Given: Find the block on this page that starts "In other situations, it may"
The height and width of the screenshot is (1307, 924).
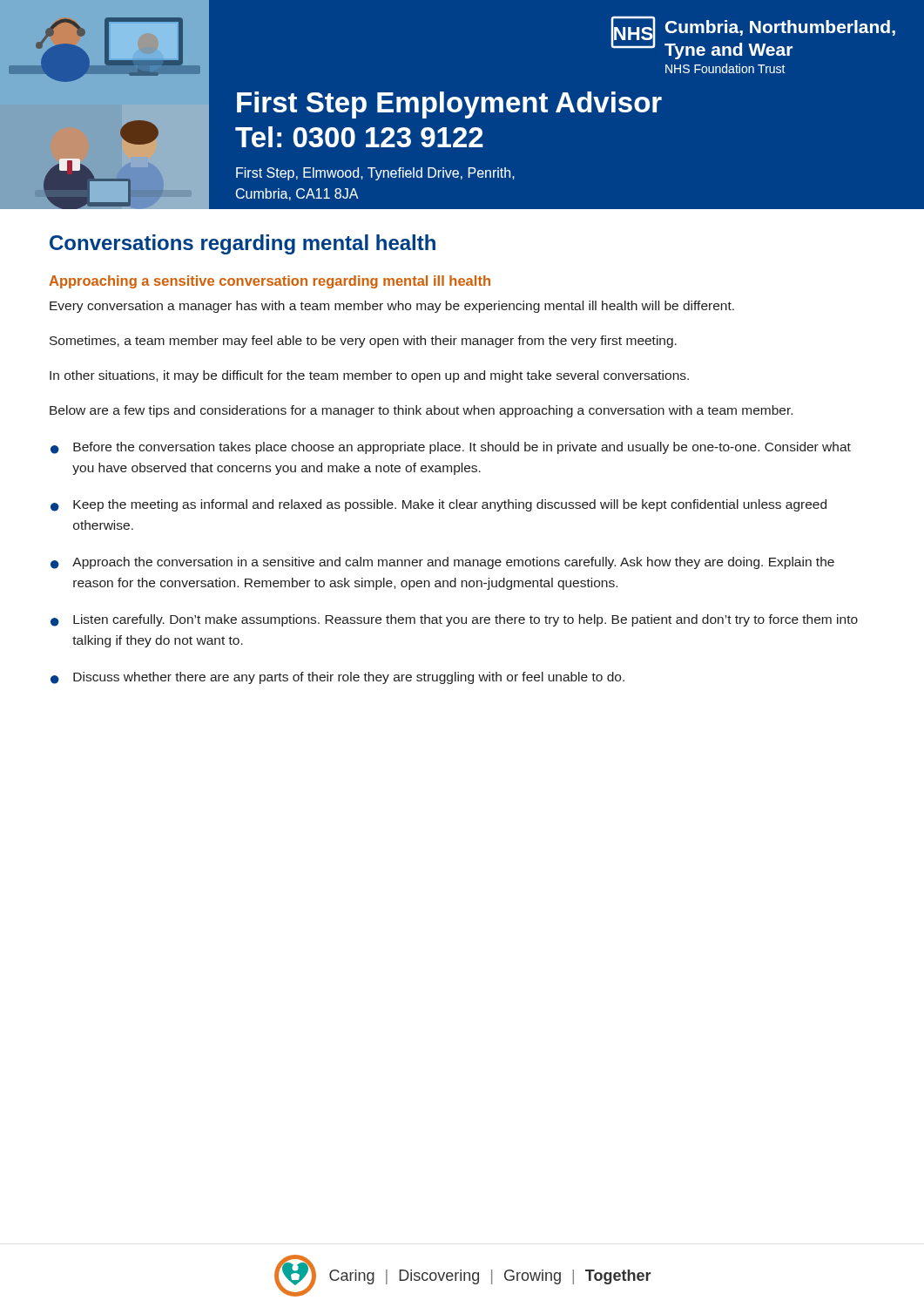Looking at the screenshot, I should [x=462, y=376].
